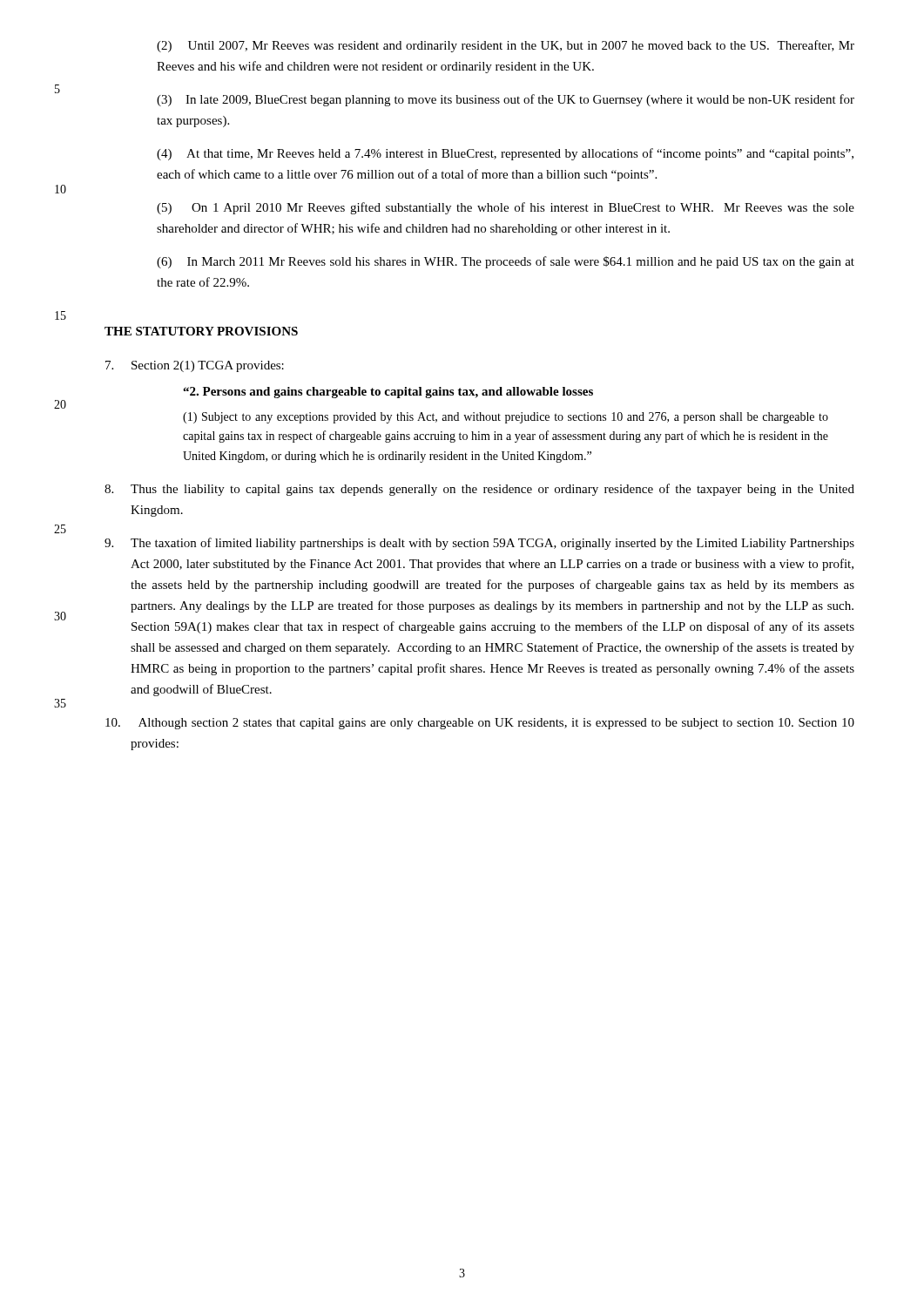Where is the passage that starts "Although section 2"?
Screen dimensions: 1307x924
click(479, 733)
